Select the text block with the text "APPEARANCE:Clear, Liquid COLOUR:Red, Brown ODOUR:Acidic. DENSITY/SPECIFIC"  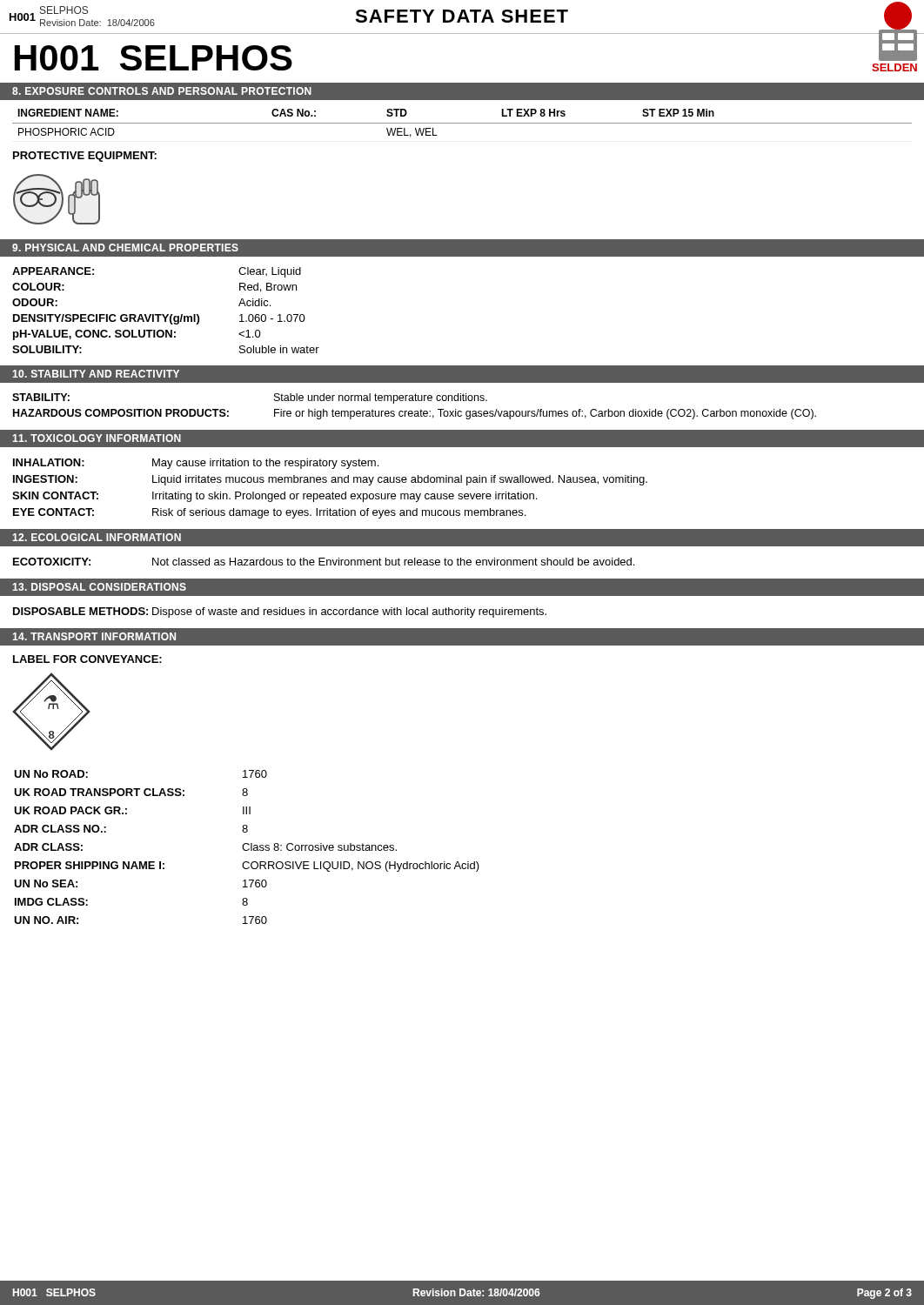pyautogui.click(x=55, y=272)
